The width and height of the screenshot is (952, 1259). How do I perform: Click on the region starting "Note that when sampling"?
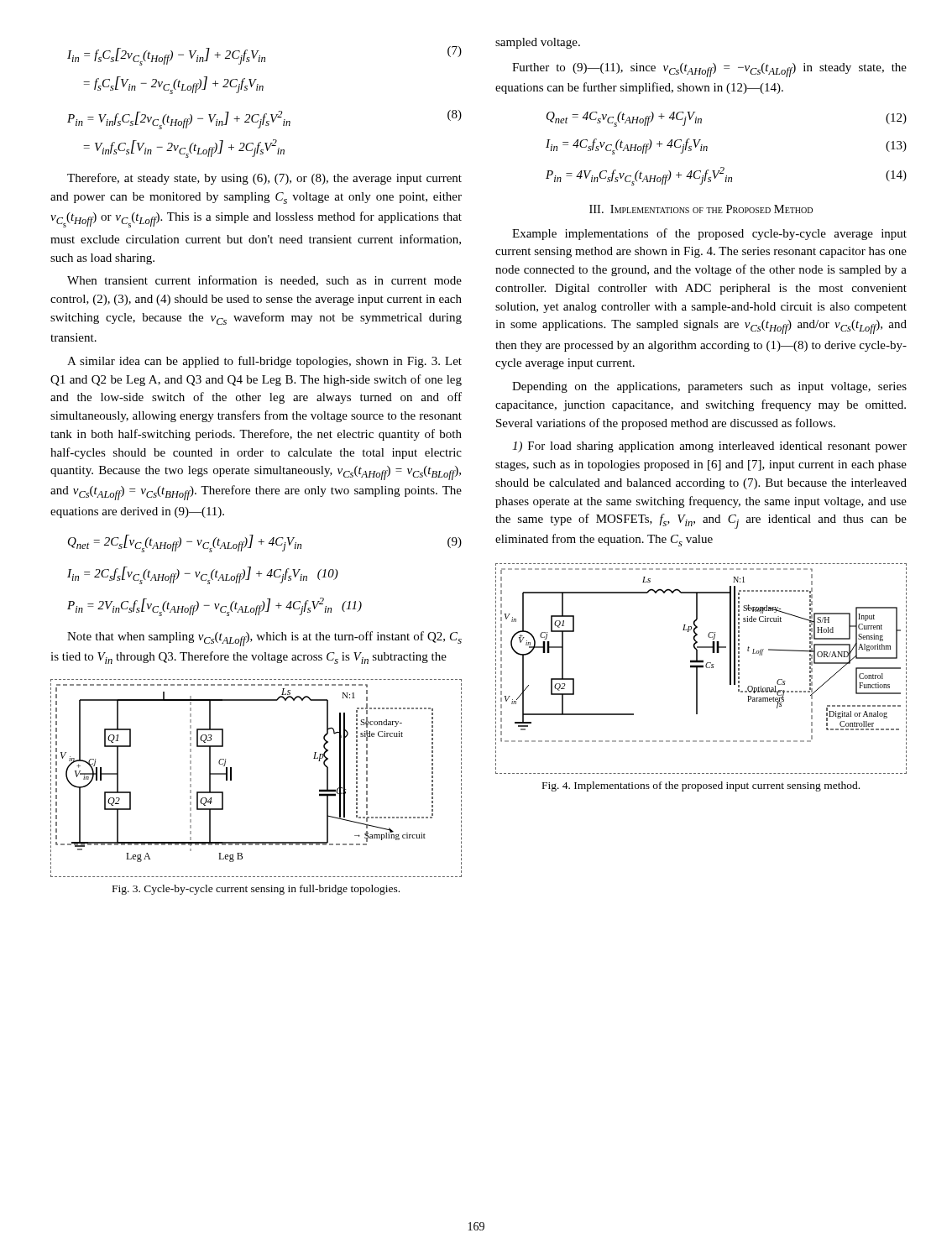256,648
